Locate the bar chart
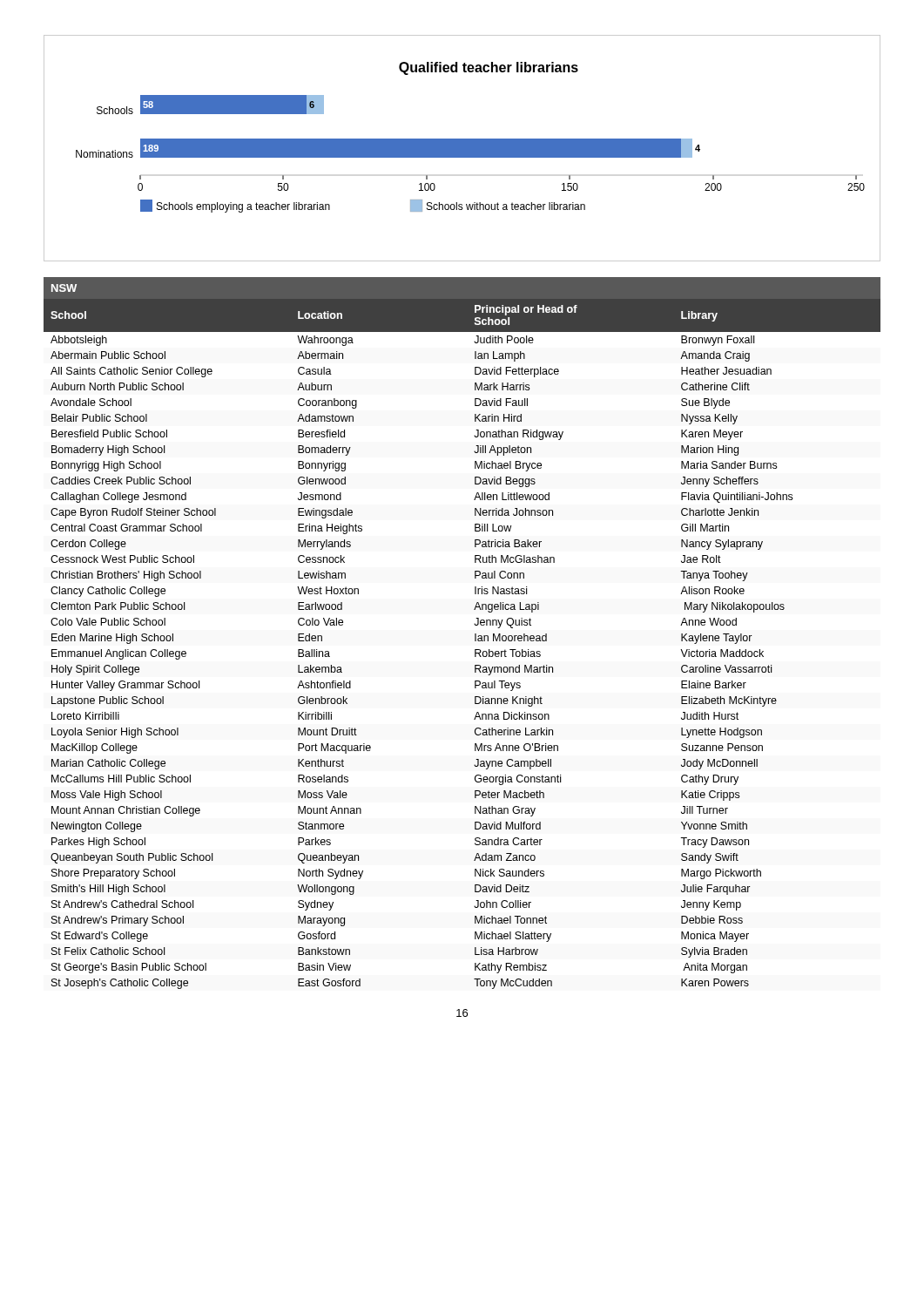Viewport: 924px width, 1307px height. pos(462,148)
